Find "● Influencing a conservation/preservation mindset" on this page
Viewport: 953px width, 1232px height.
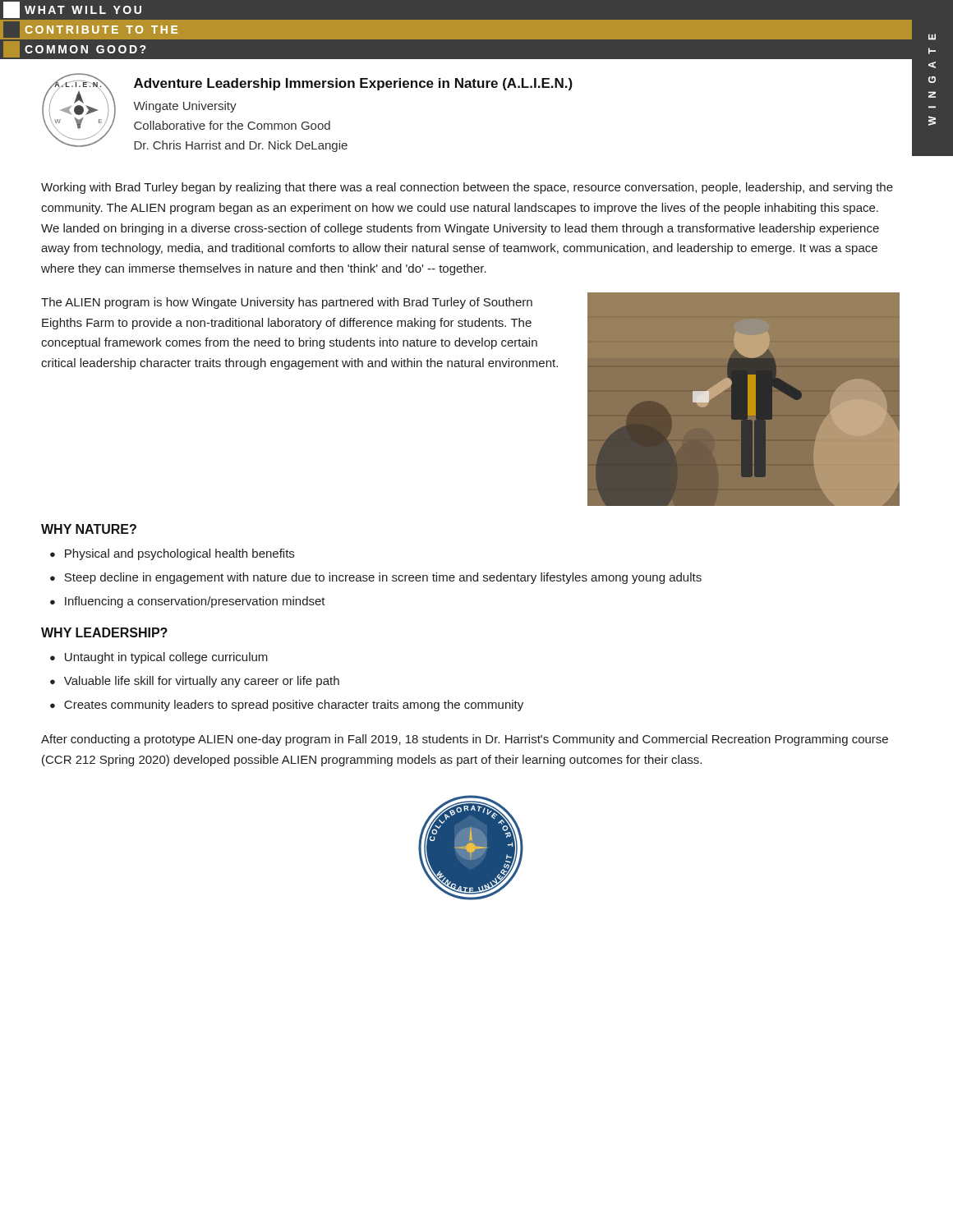[x=187, y=601]
